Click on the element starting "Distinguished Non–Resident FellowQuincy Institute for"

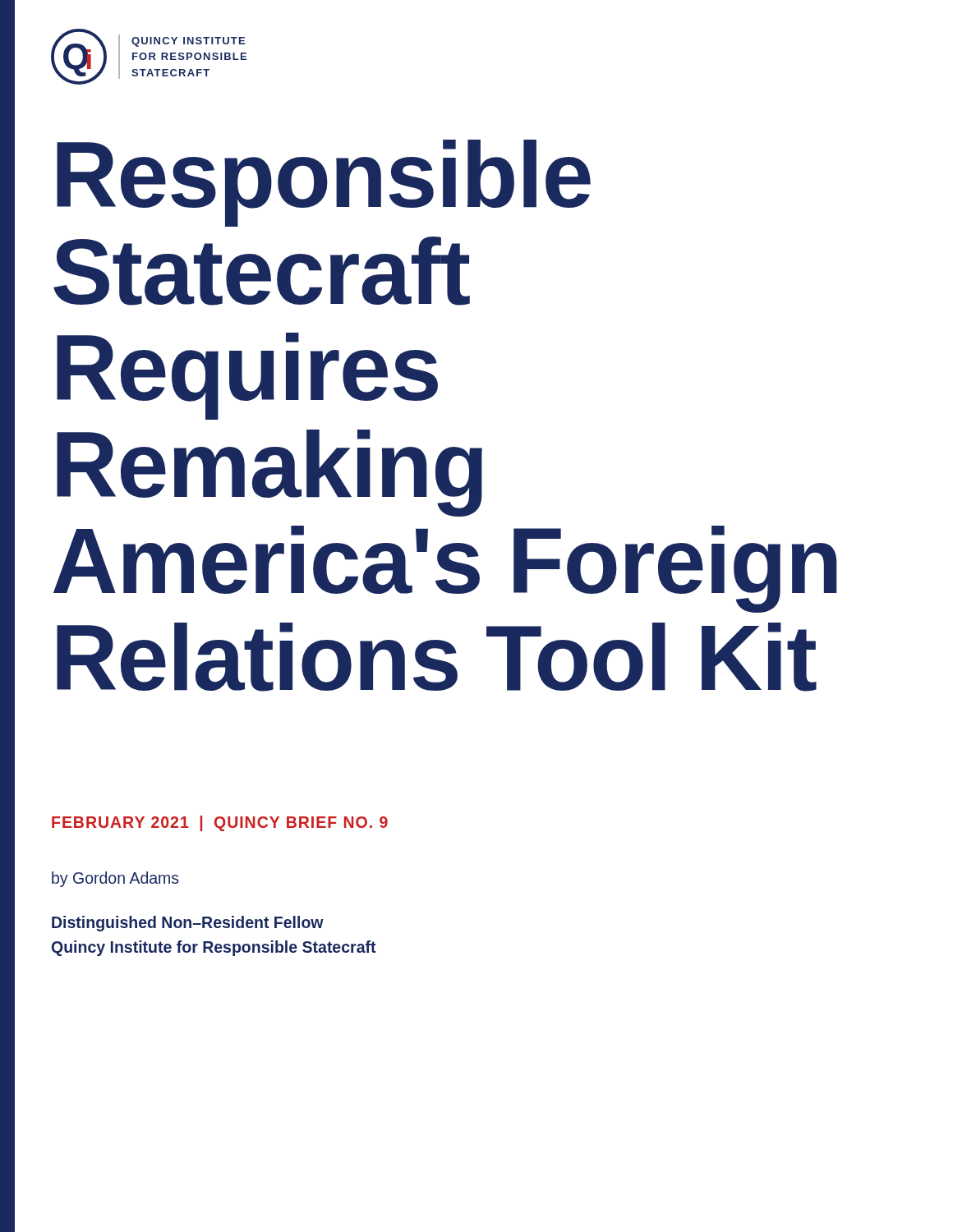tap(213, 935)
